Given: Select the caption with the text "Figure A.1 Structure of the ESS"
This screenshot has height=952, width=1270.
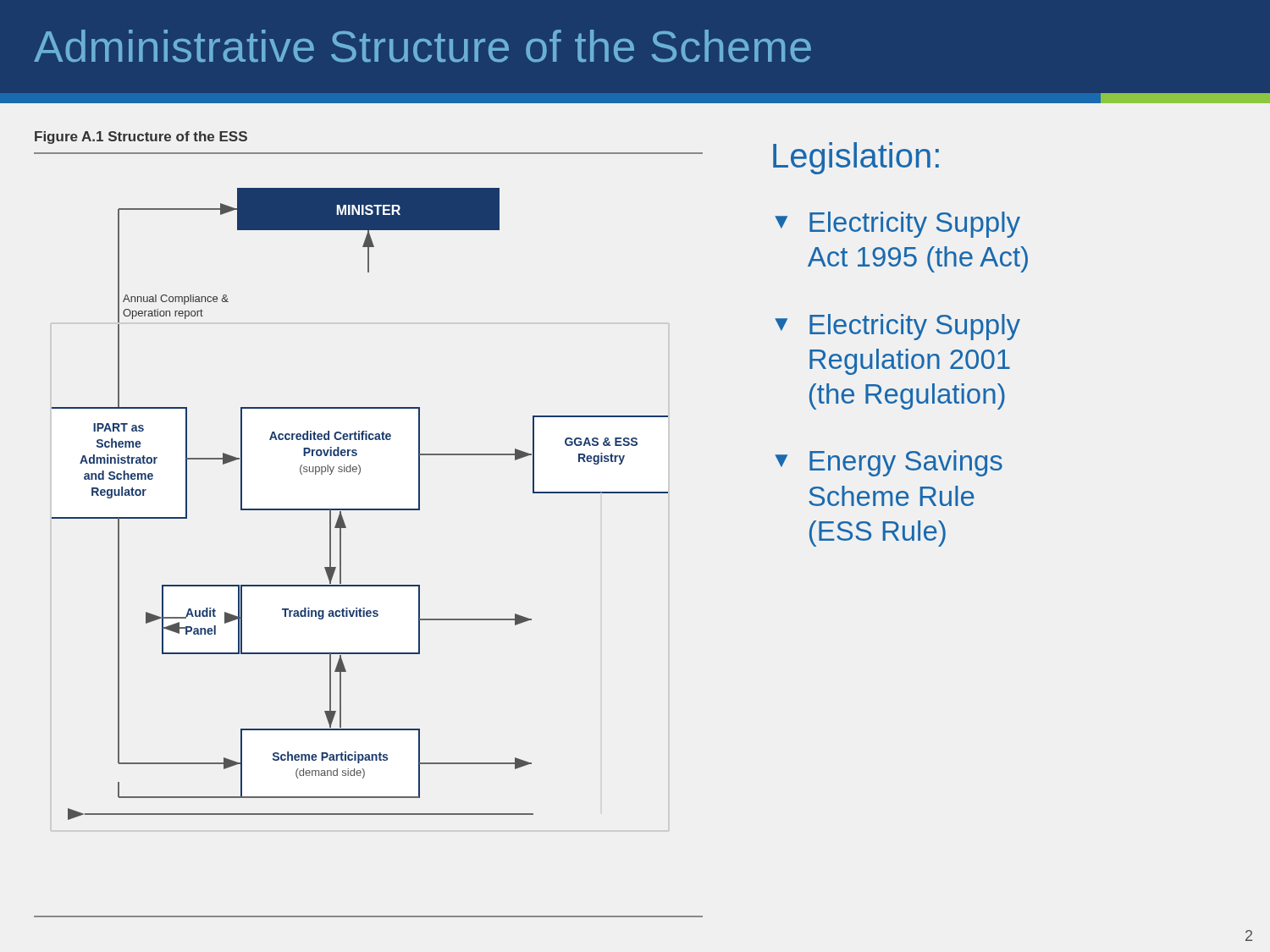Looking at the screenshot, I should click(x=141, y=137).
